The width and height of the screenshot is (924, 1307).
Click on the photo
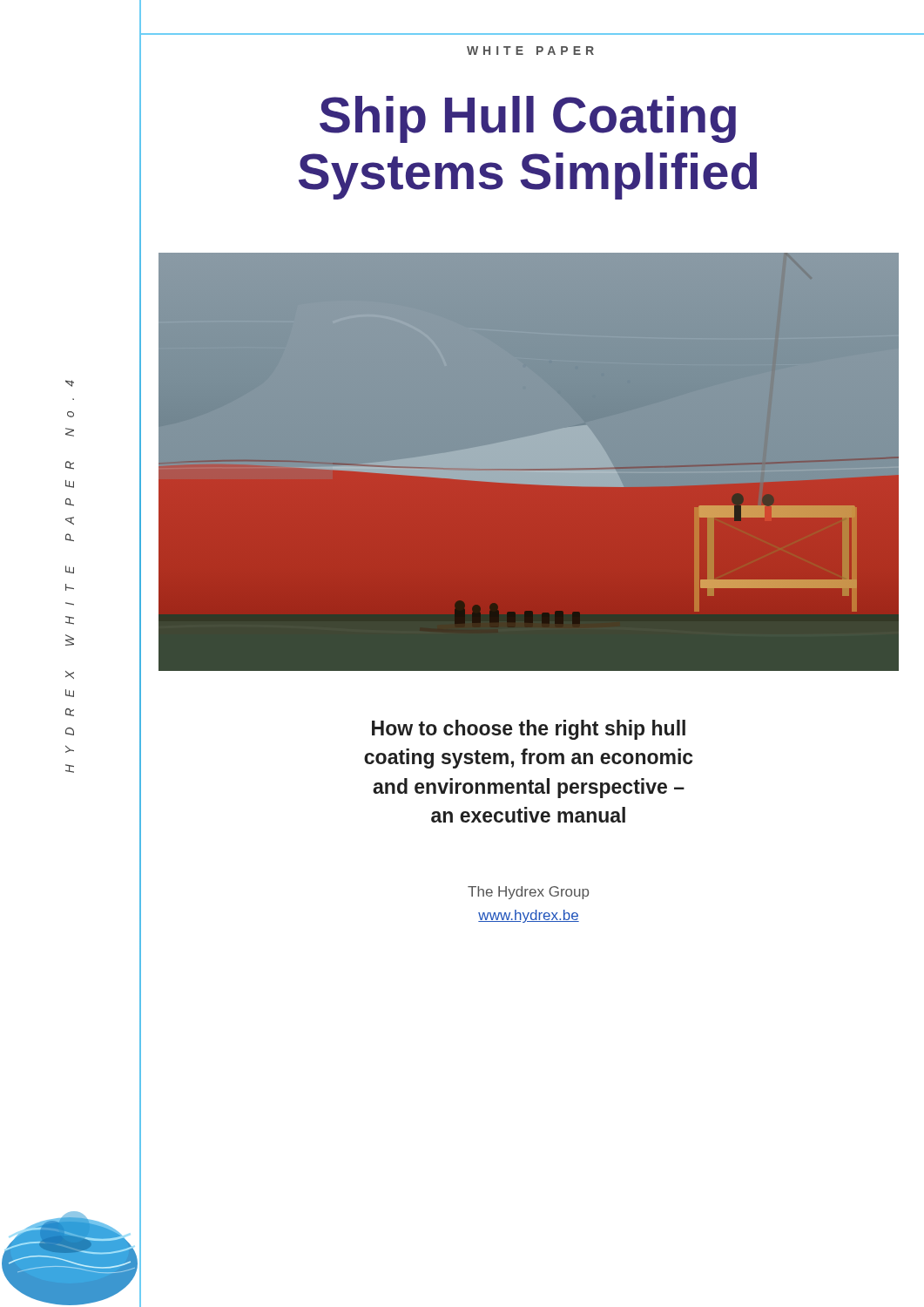pyautogui.click(x=529, y=462)
